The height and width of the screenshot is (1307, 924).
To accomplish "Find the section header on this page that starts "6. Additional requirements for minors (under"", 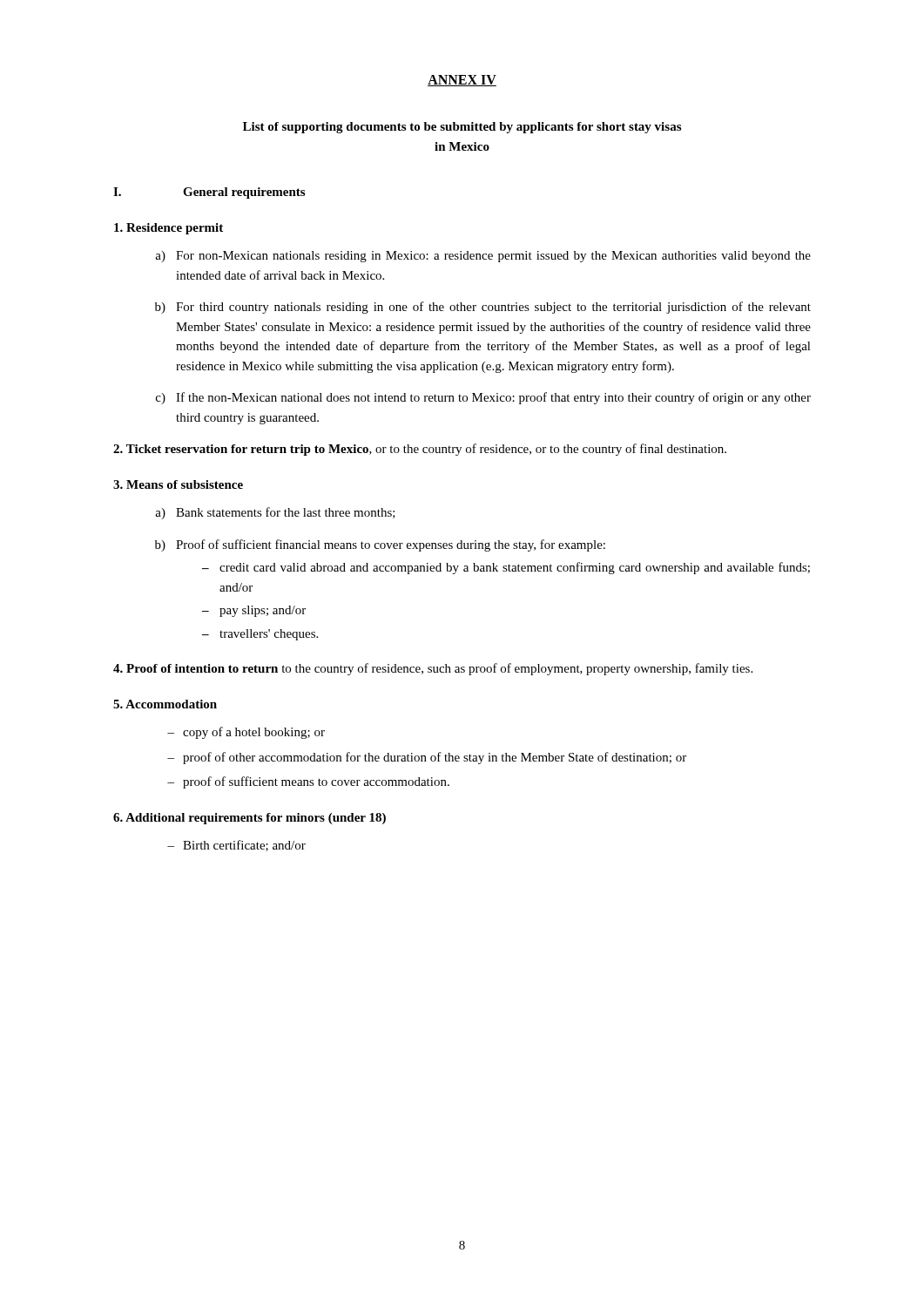I will coord(250,819).
